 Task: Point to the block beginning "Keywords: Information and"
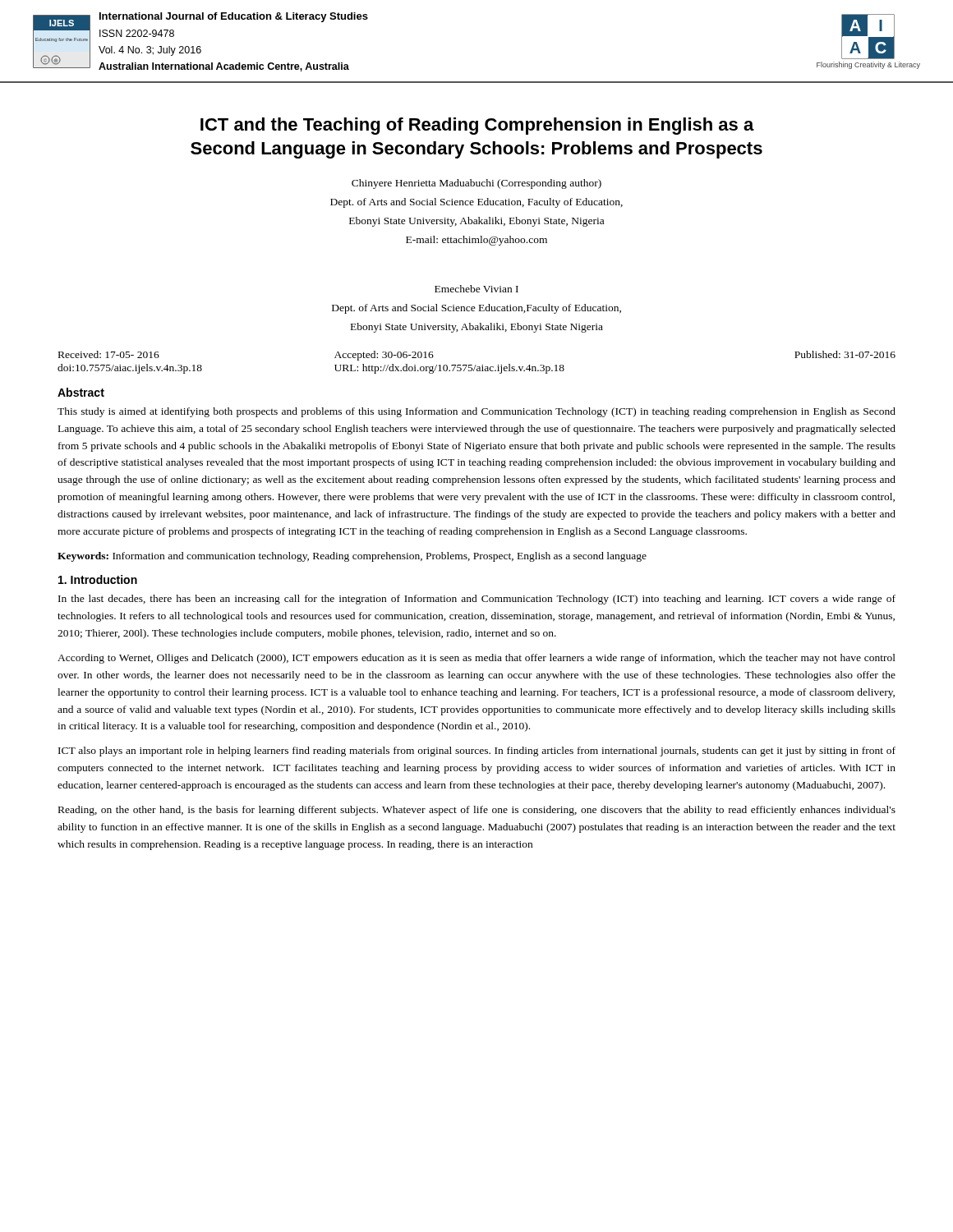pos(352,556)
